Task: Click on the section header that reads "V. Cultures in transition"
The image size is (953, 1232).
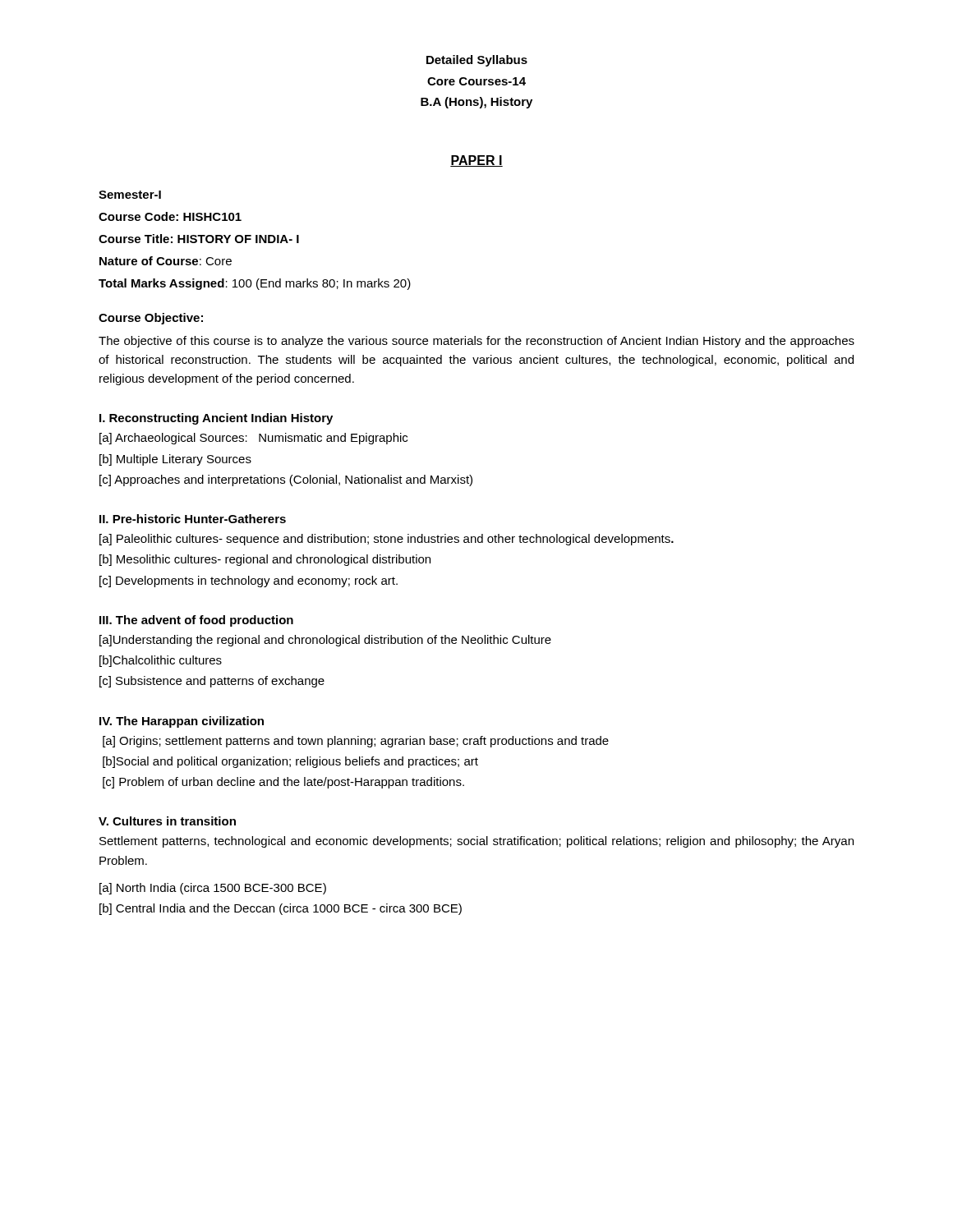Action: coord(167,821)
